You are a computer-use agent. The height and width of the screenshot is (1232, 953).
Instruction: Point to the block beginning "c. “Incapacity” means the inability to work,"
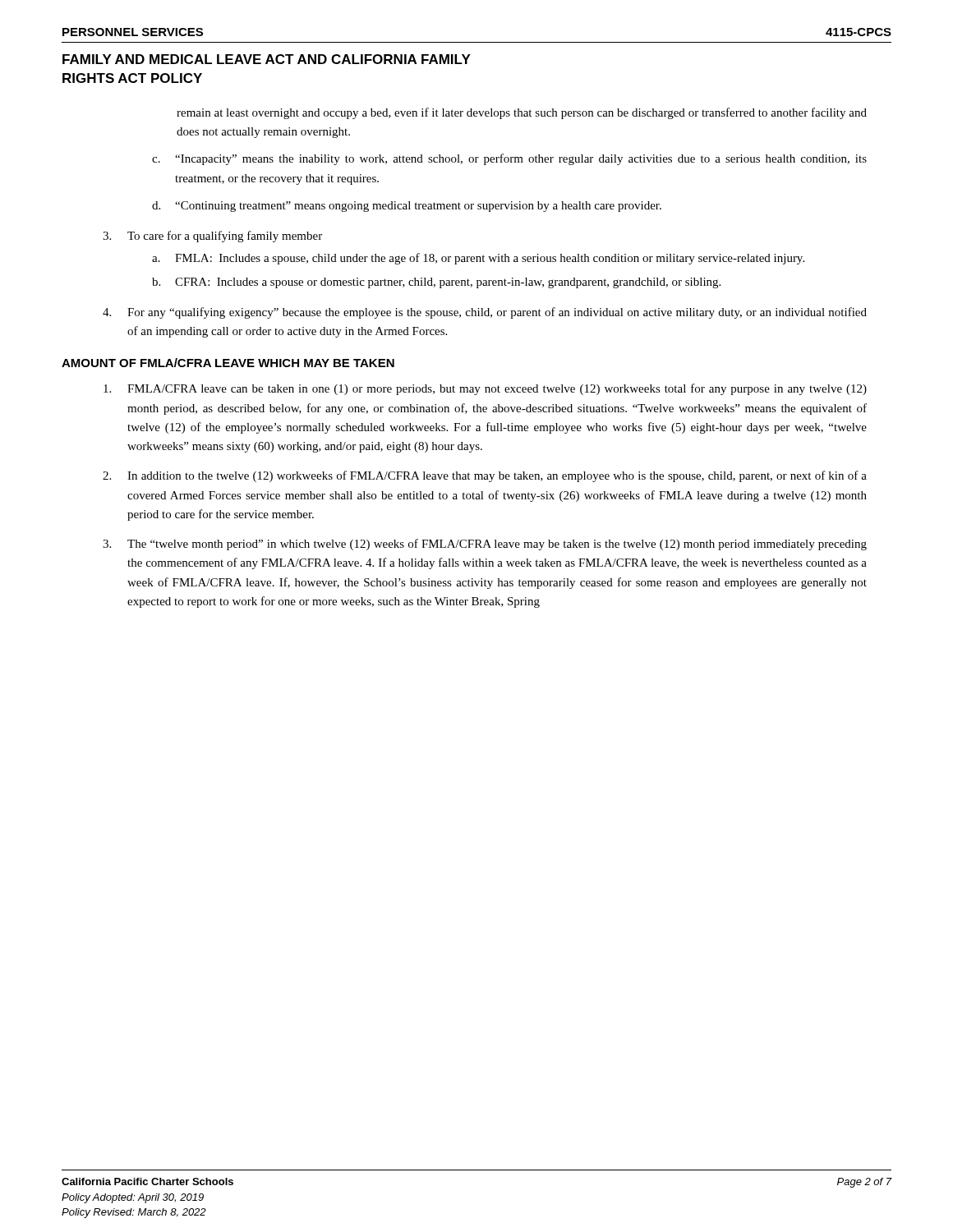click(509, 169)
